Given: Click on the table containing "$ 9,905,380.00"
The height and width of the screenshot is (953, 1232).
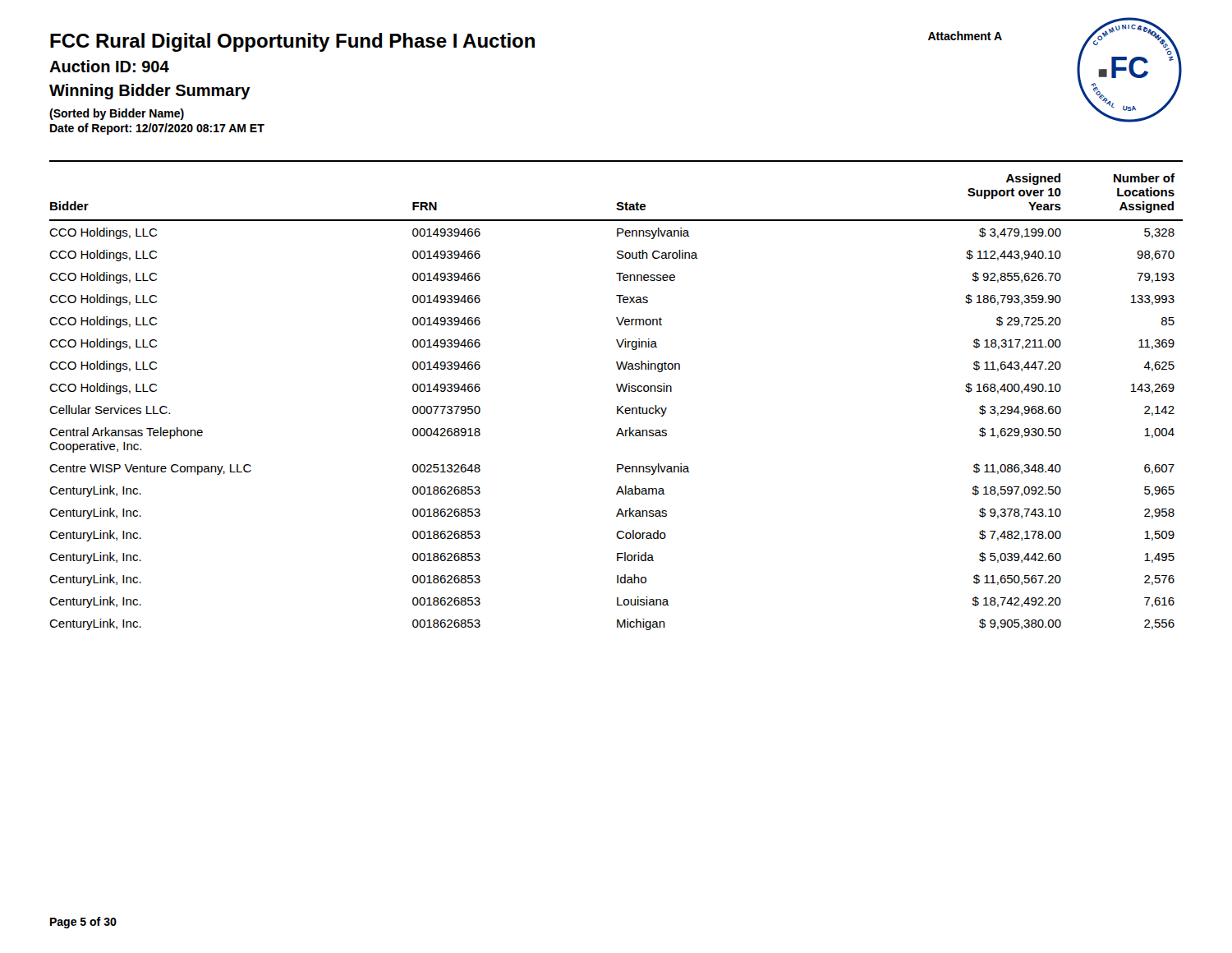Looking at the screenshot, I should [x=616, y=399].
